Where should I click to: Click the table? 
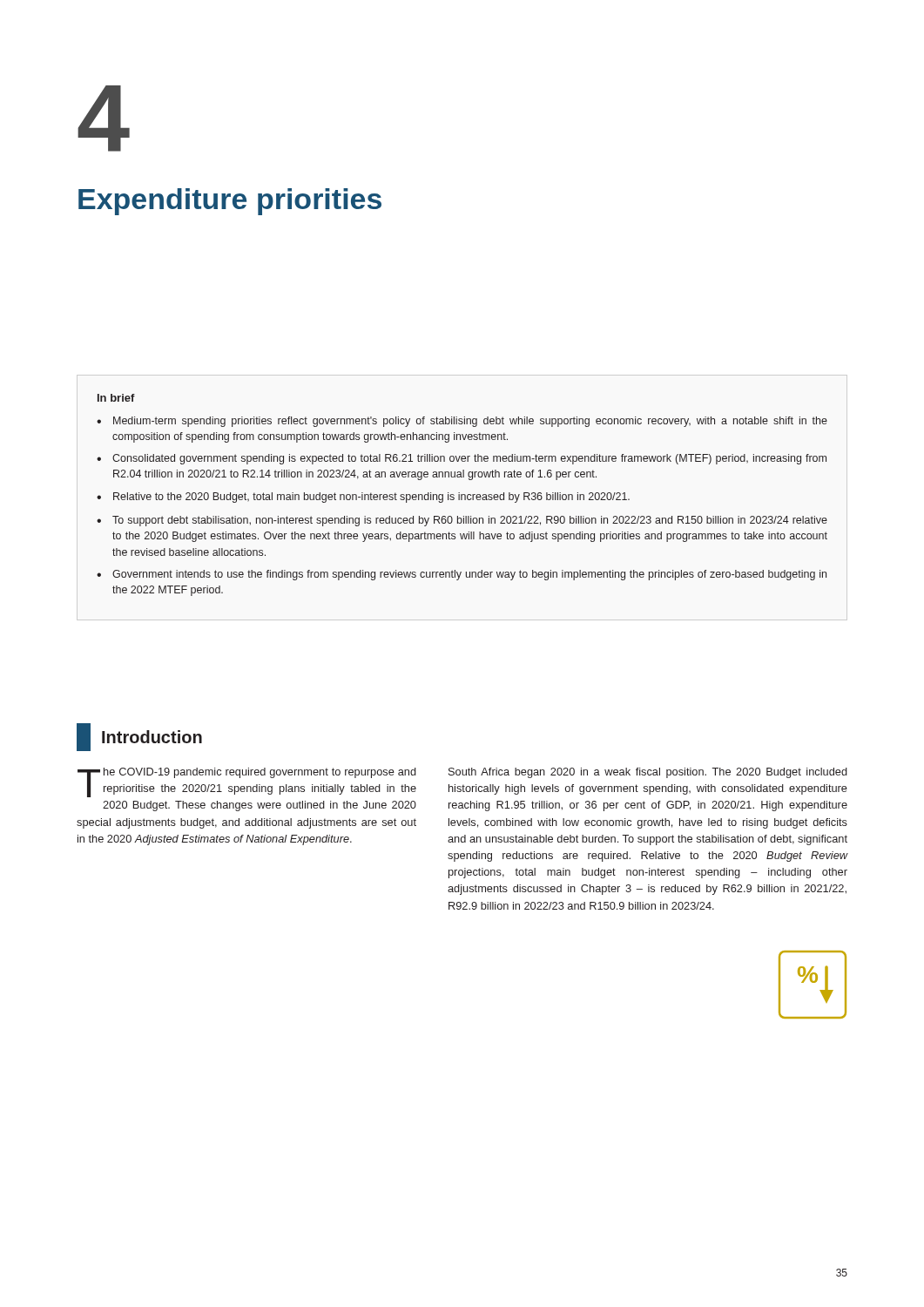point(462,498)
